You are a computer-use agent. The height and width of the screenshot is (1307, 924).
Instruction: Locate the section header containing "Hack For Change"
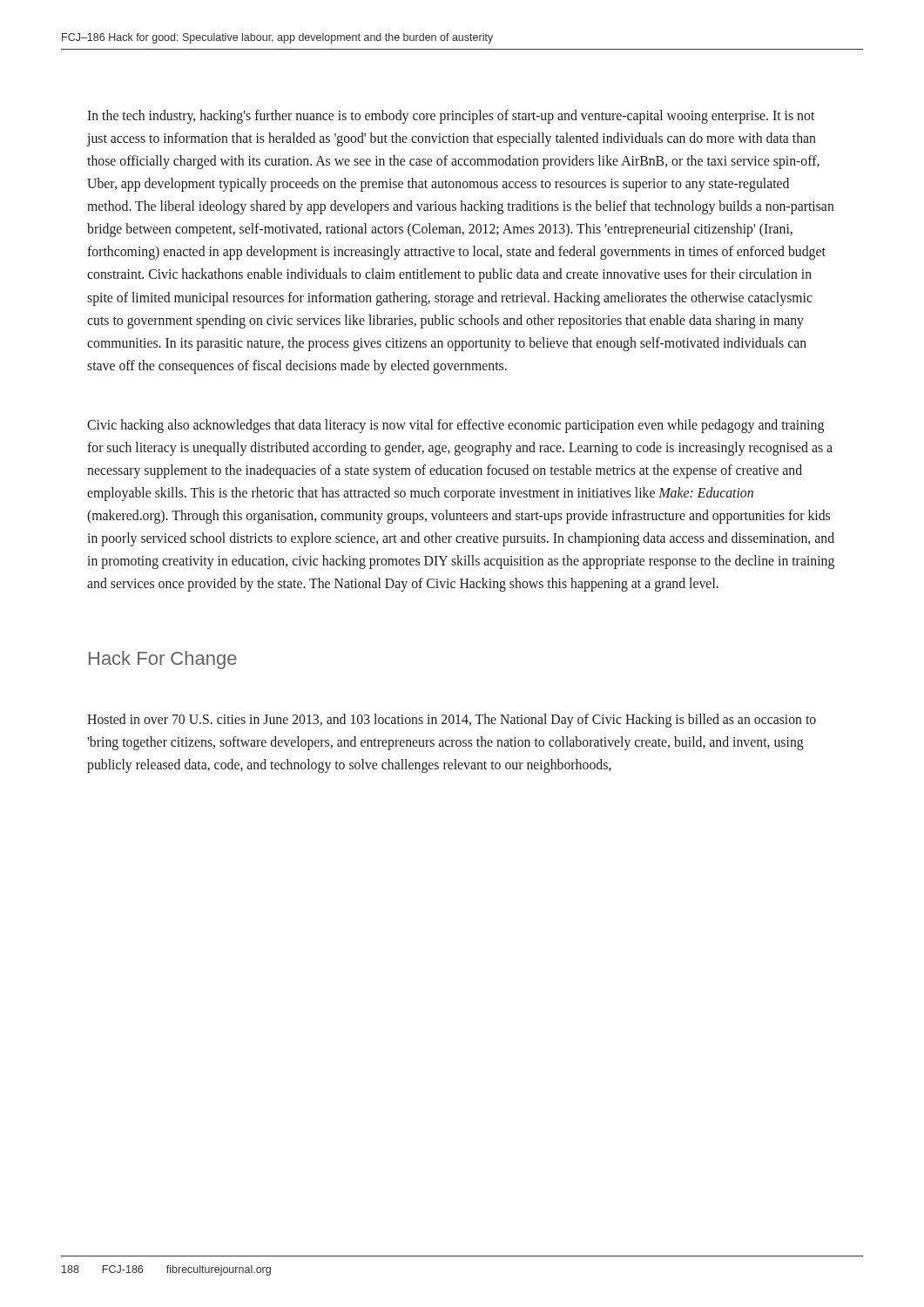(x=162, y=659)
